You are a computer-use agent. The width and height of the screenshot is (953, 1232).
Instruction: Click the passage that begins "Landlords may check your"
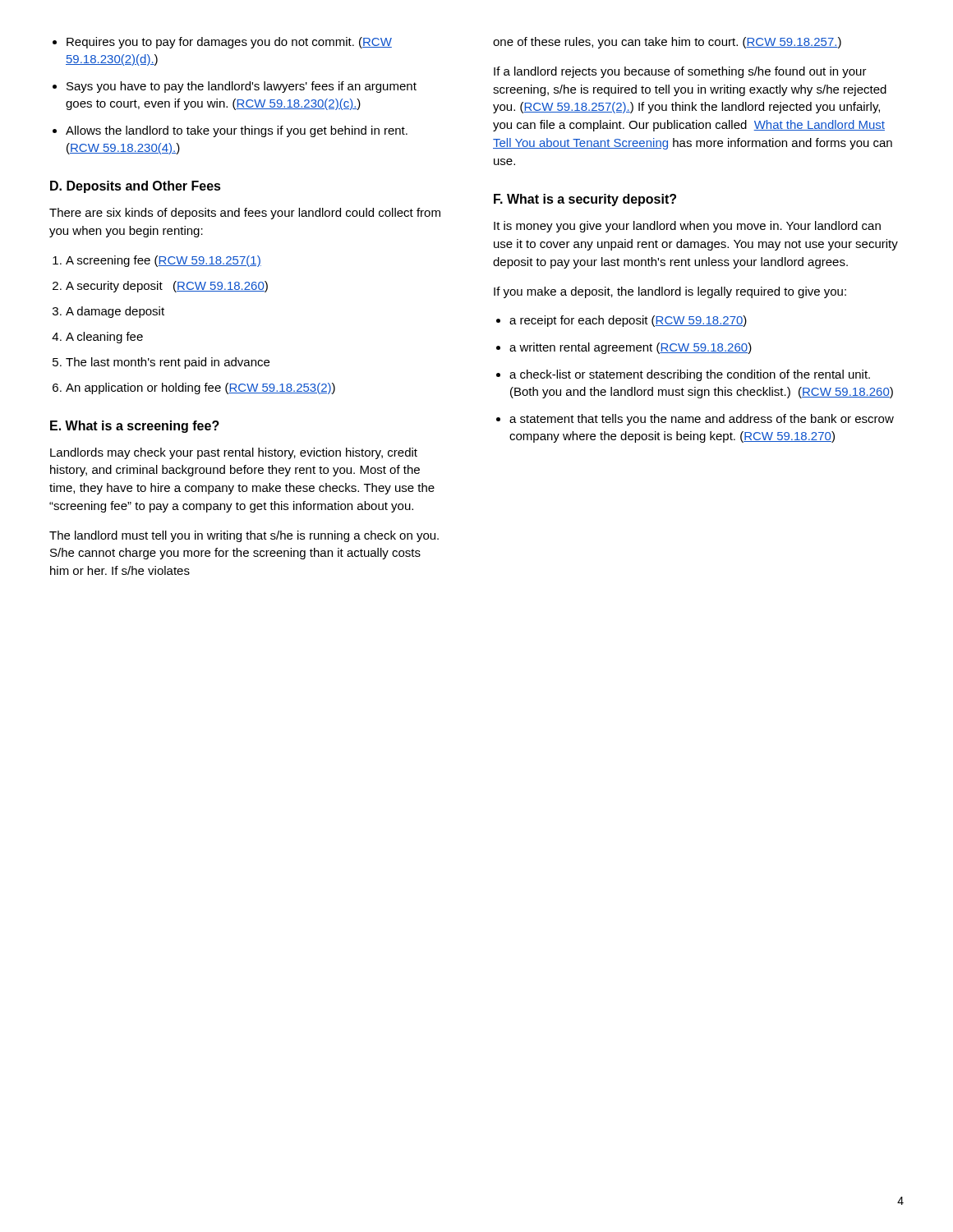(242, 479)
